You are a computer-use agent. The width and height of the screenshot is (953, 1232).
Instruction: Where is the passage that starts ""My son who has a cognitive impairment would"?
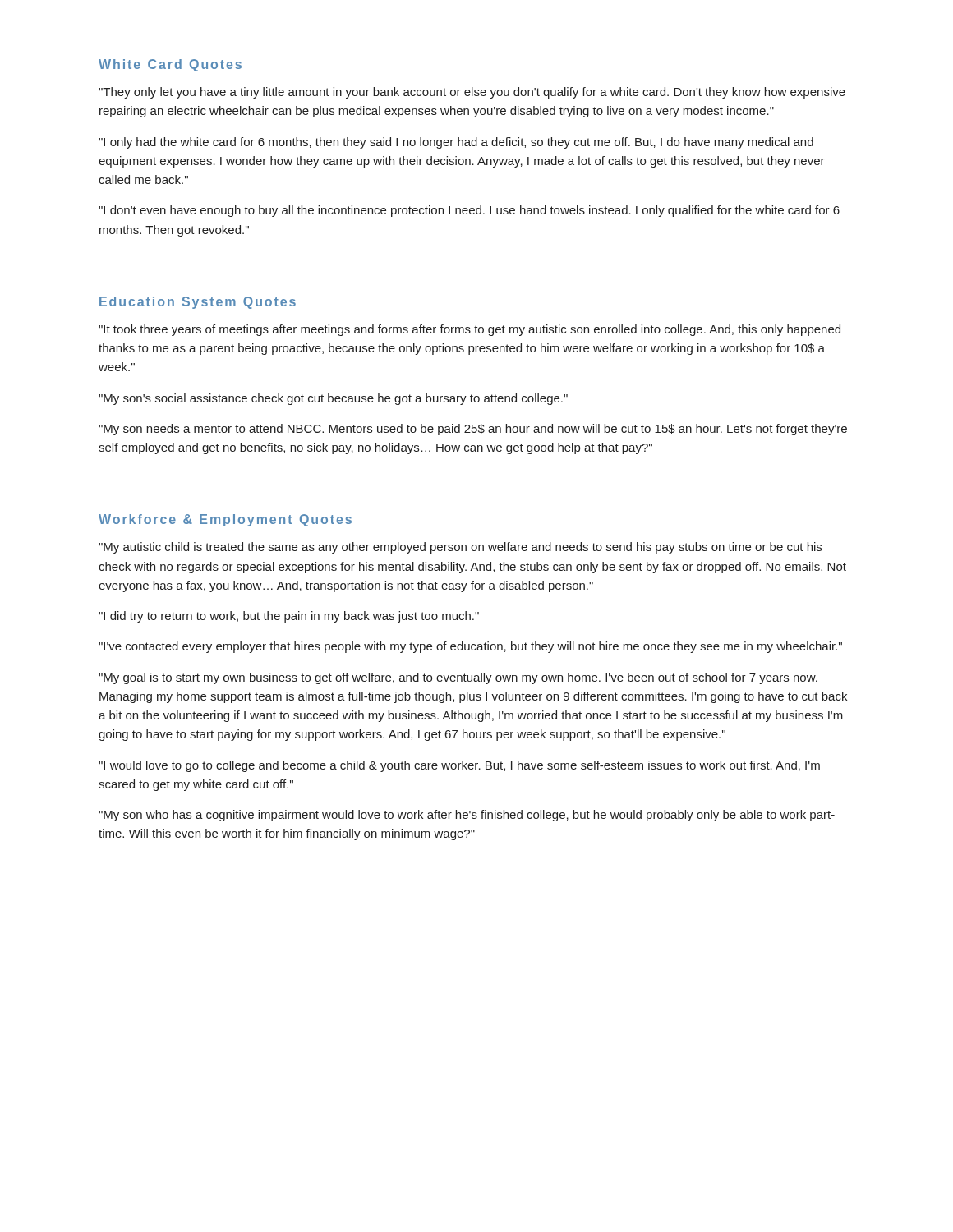coord(467,824)
